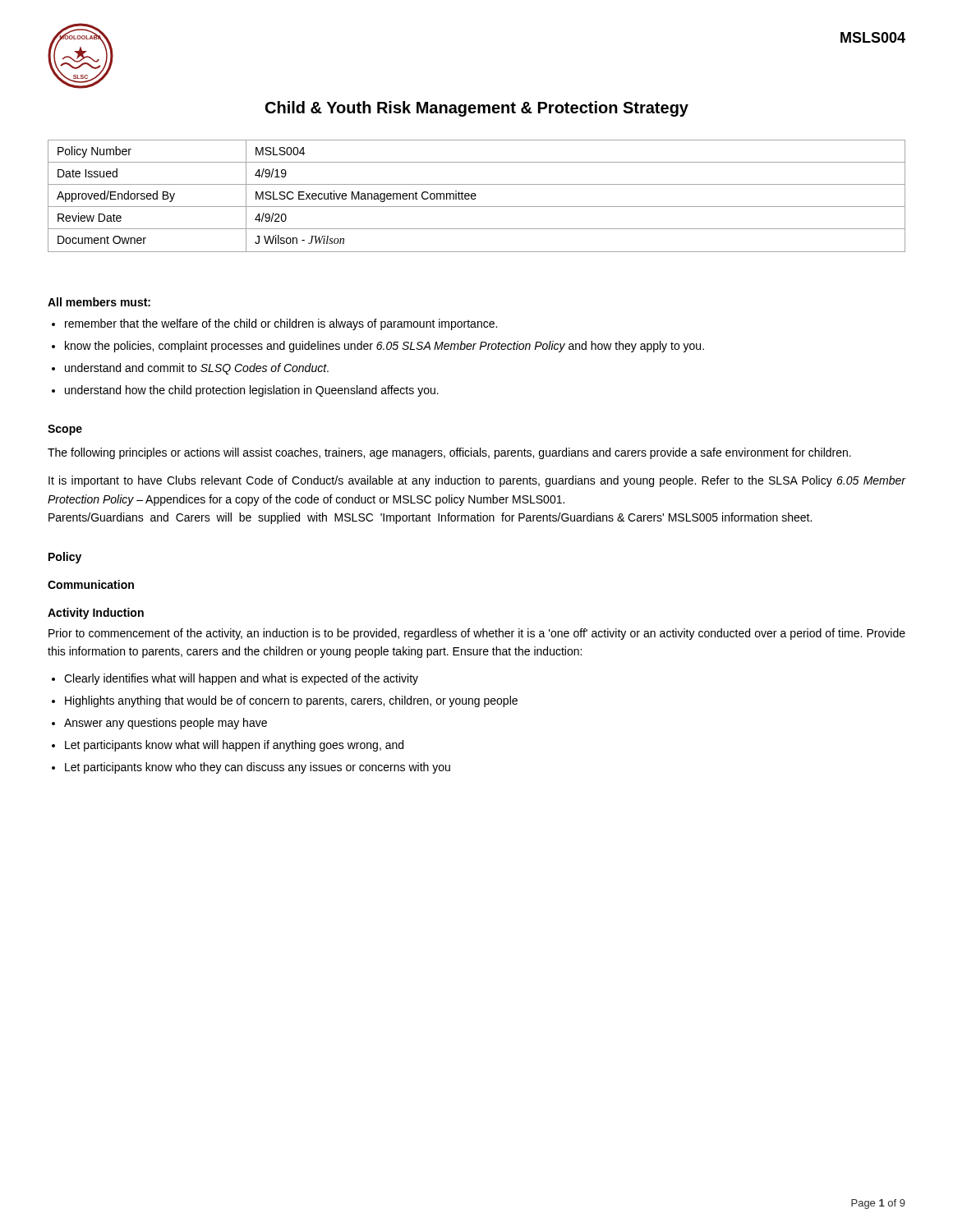Click the passage that begins "Highlights anything that would be of"
Image resolution: width=953 pixels, height=1232 pixels.
(x=291, y=701)
